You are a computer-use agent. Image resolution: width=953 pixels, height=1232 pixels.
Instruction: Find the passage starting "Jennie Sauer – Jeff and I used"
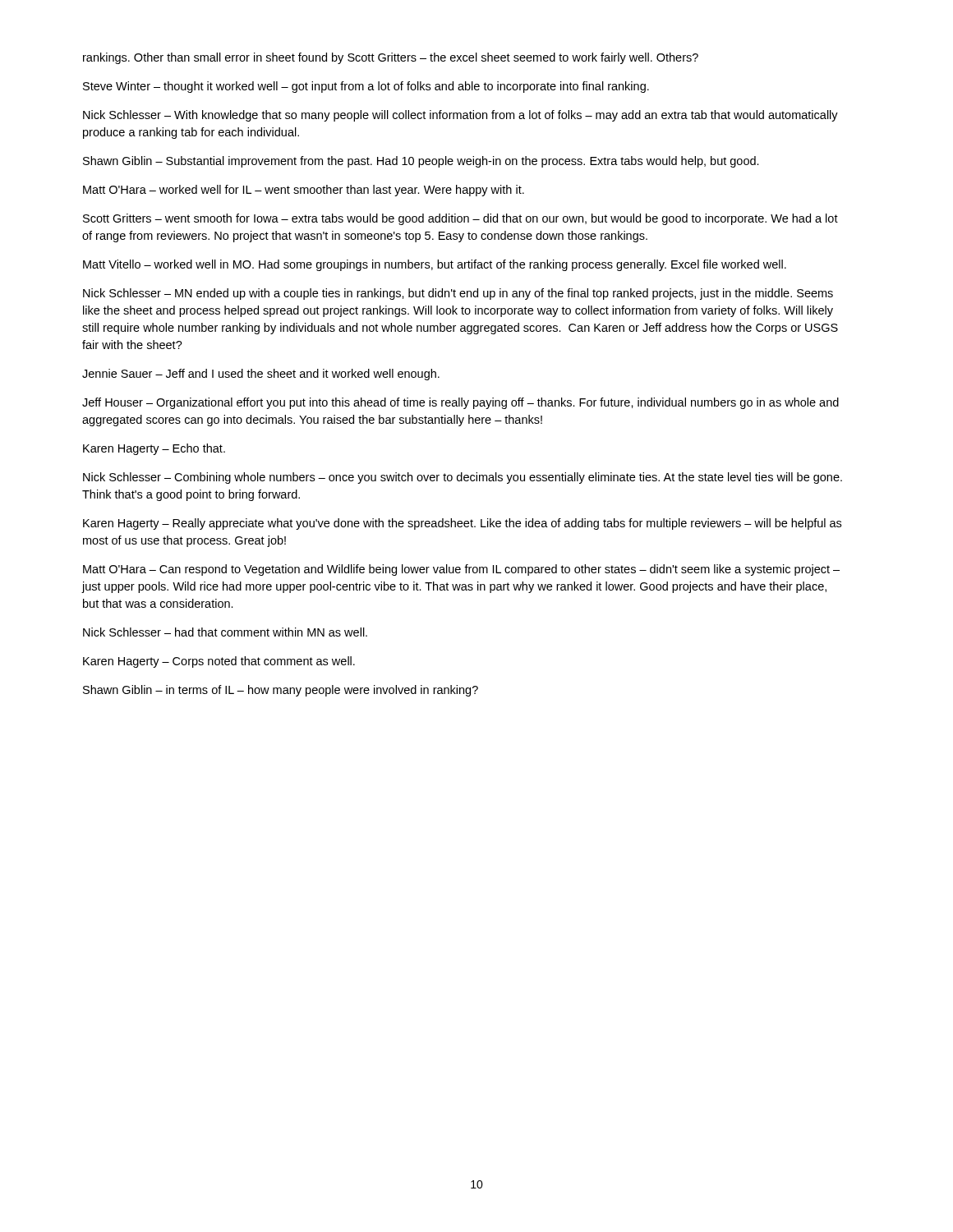pyautogui.click(x=261, y=374)
